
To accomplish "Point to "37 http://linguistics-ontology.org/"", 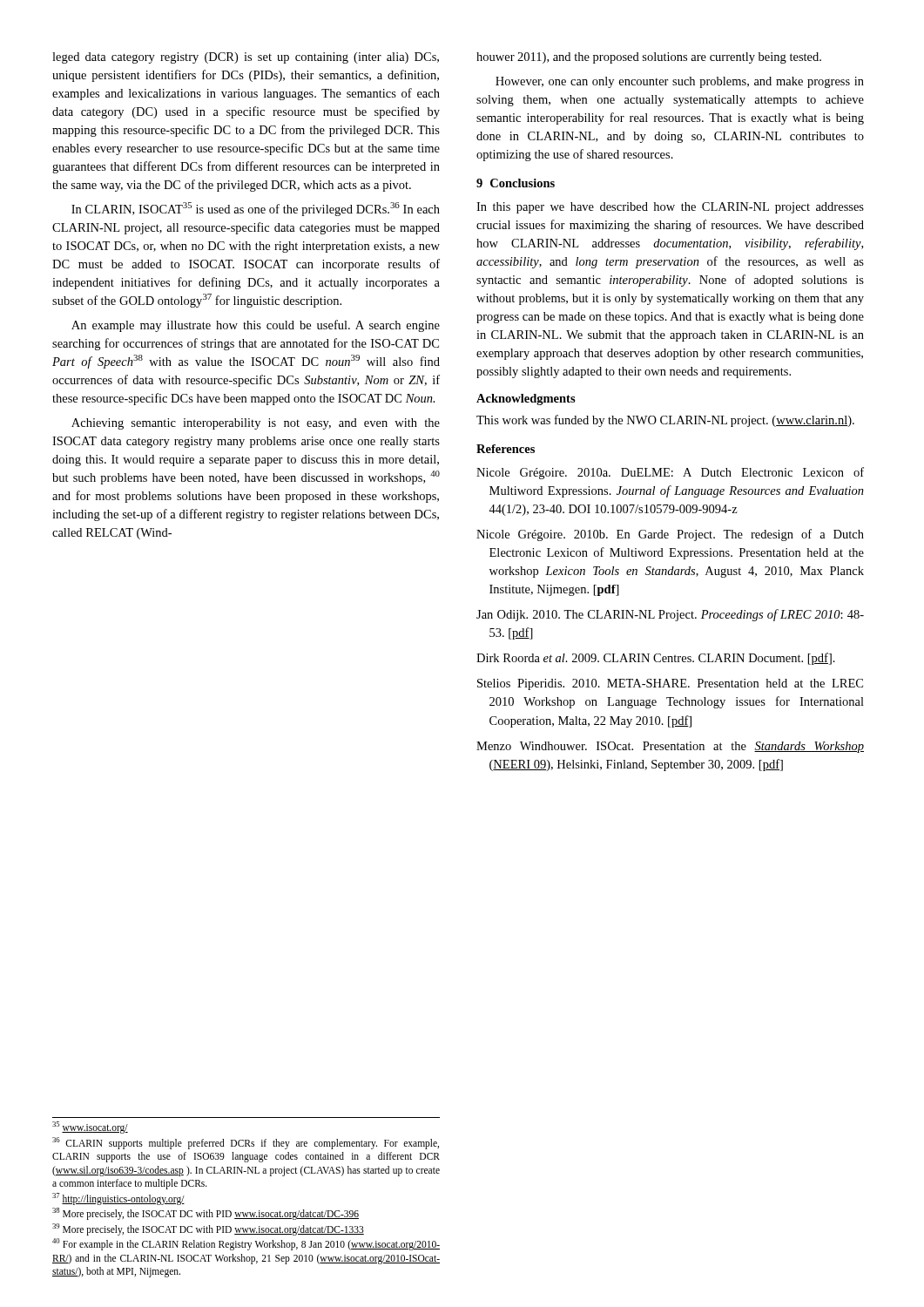I will [x=118, y=1199].
